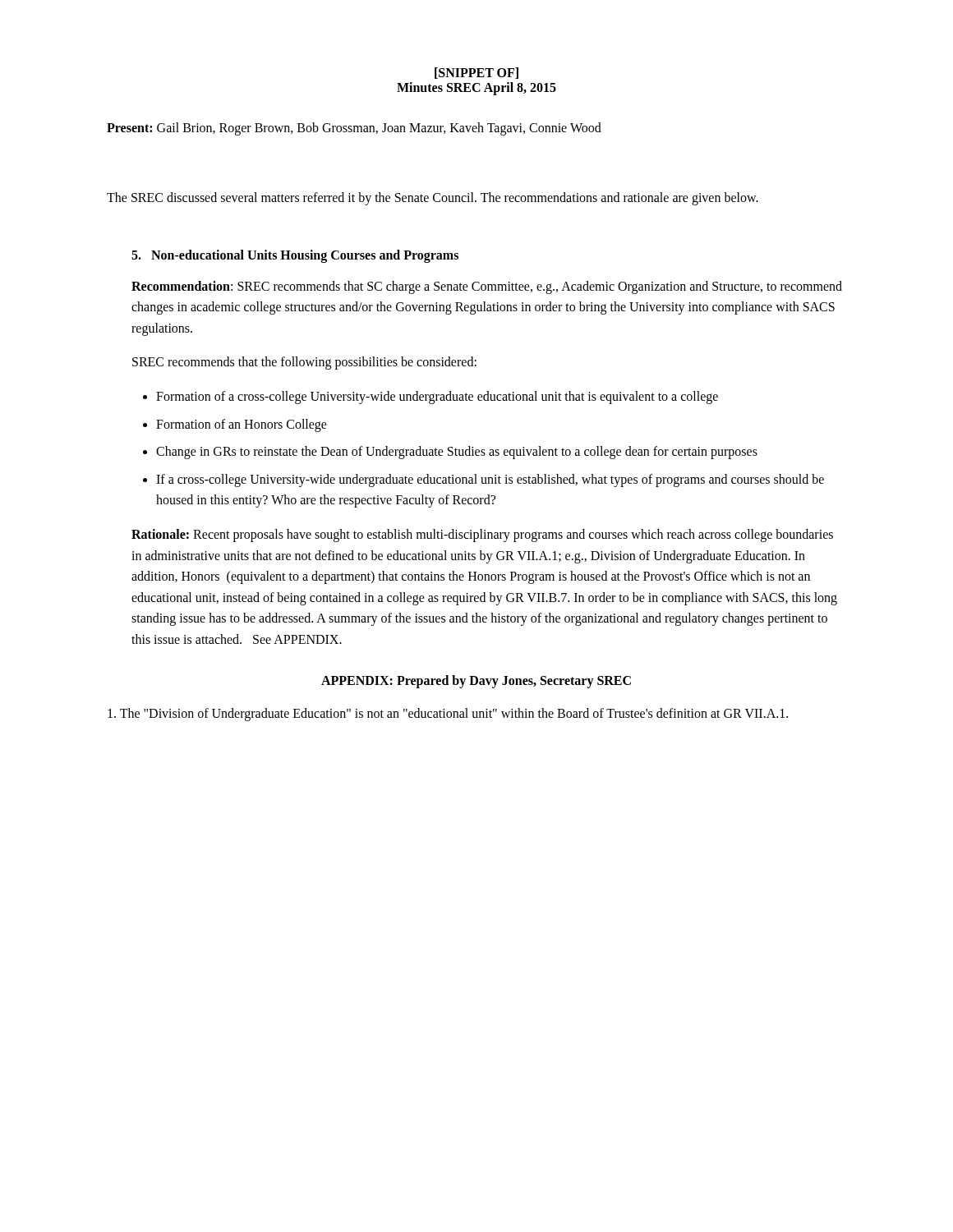Where is the passage that starts "If a cross-college University-wide undergraduate educational unit"?
The width and height of the screenshot is (953, 1232).
tap(490, 490)
